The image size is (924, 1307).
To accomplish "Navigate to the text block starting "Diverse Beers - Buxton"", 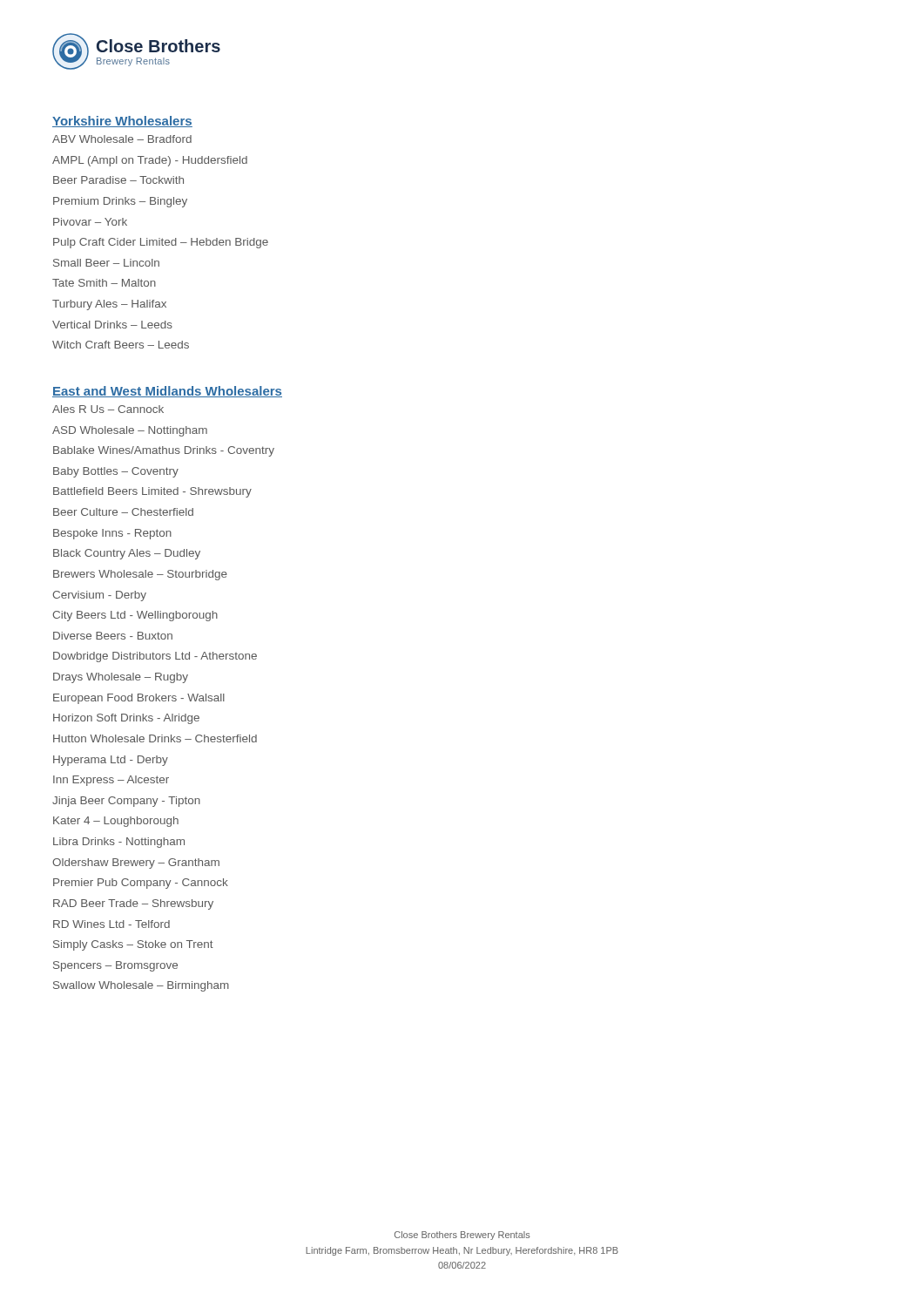I will [x=113, y=635].
